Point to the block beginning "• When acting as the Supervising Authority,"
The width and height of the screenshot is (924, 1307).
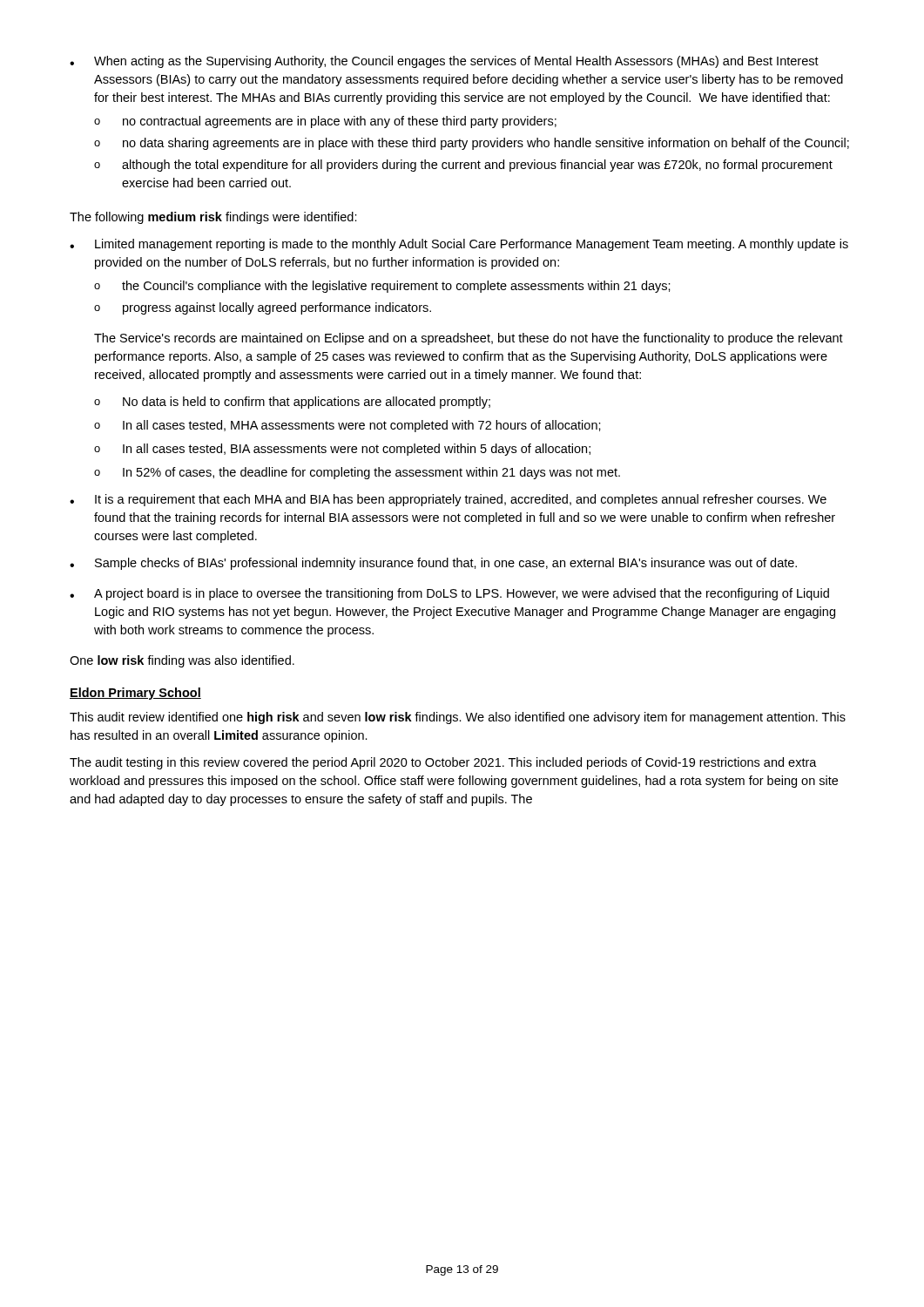click(462, 124)
